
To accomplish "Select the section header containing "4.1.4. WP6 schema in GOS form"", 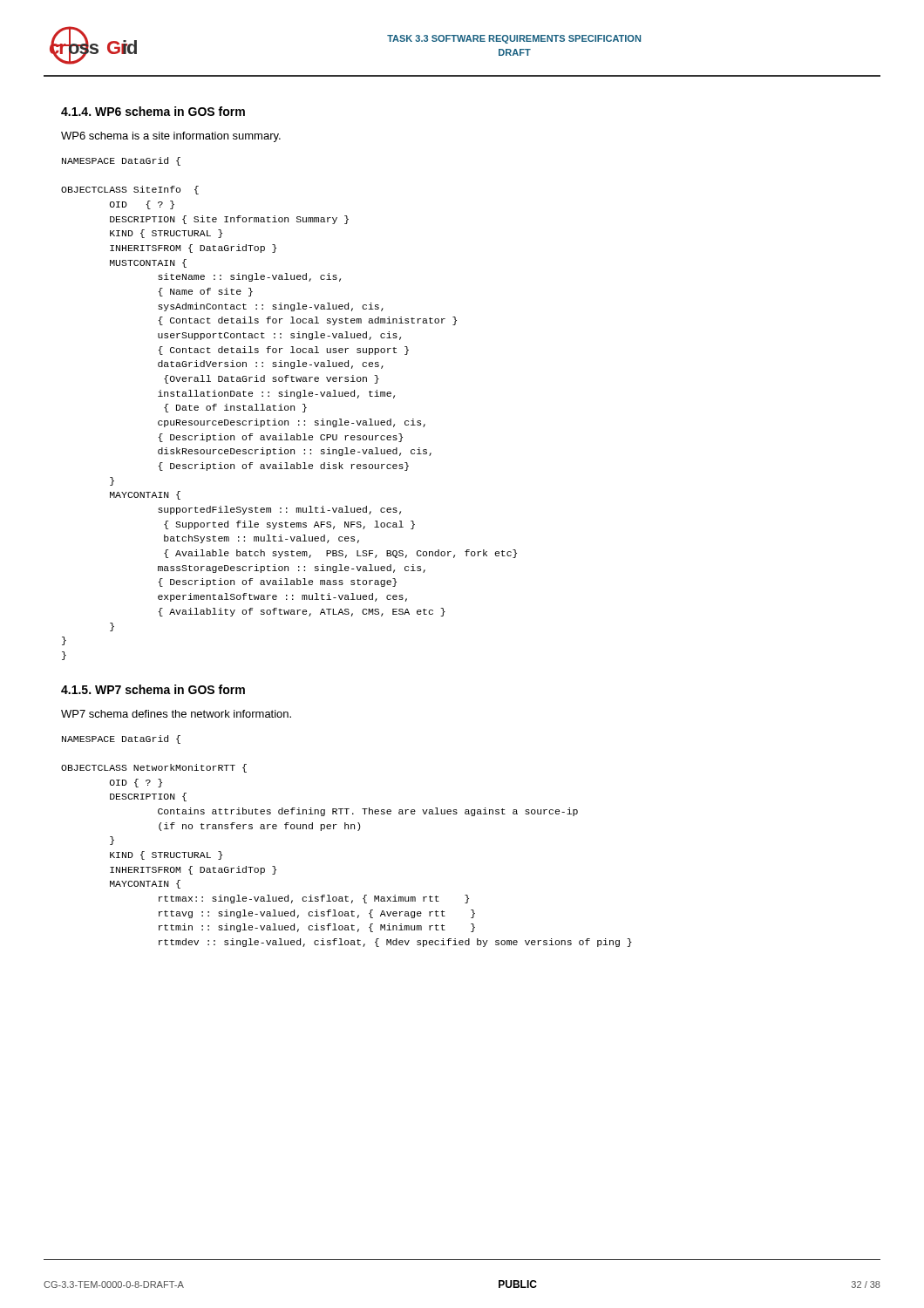I will 153,112.
